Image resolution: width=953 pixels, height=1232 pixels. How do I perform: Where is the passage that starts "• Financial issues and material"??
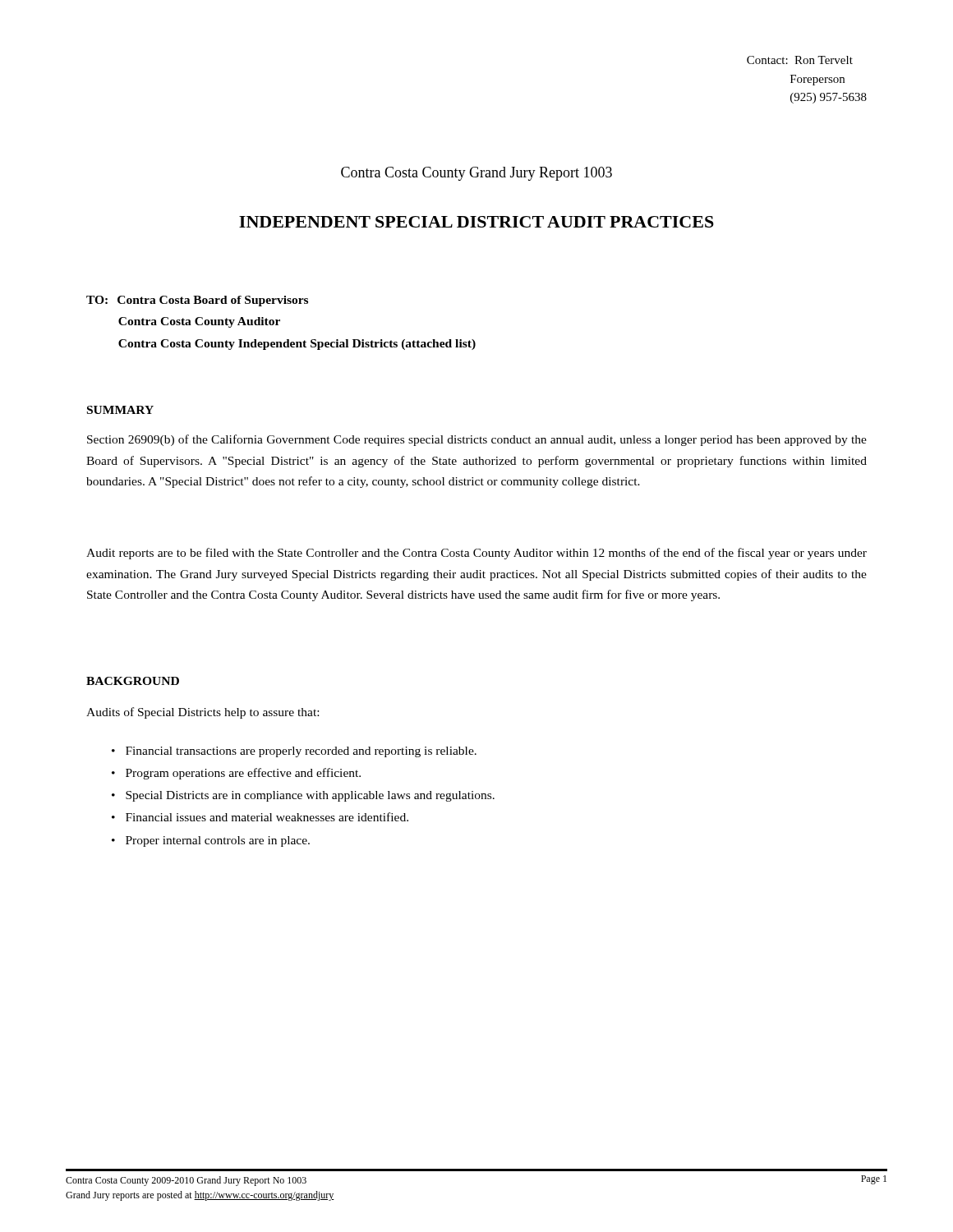[x=260, y=817]
